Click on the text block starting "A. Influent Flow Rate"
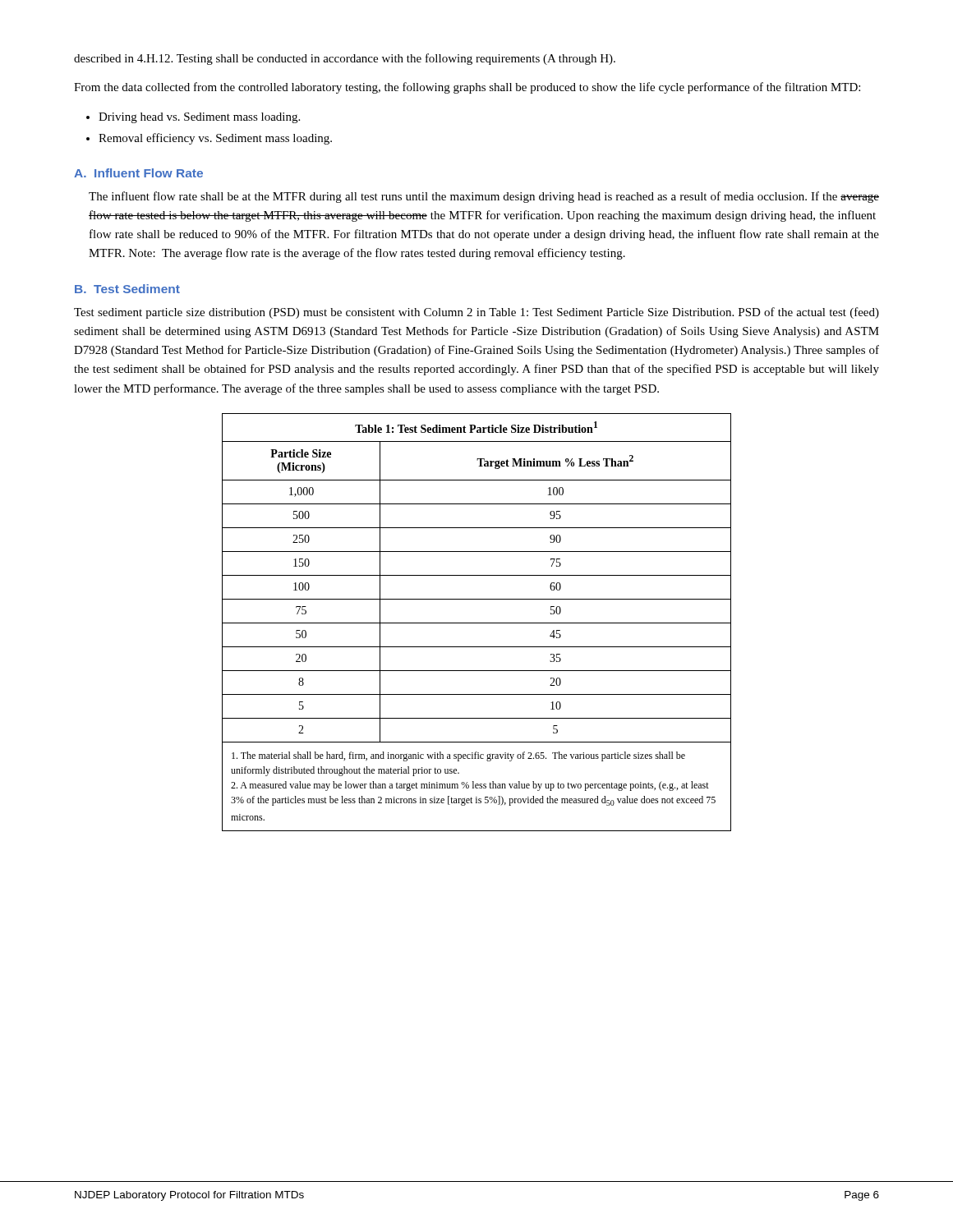The image size is (953, 1232). (x=139, y=172)
